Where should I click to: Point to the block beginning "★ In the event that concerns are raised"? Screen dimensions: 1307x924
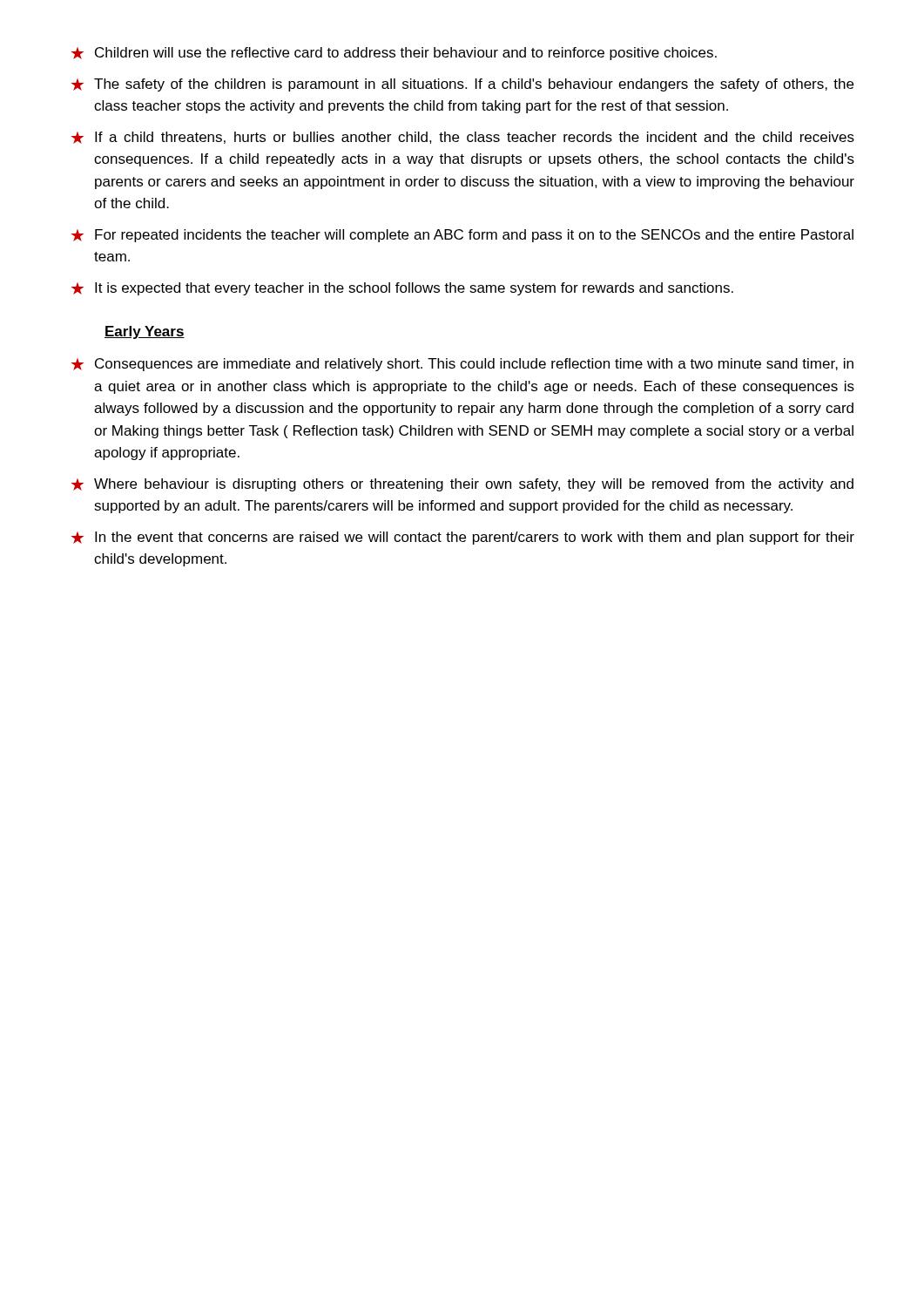(462, 548)
